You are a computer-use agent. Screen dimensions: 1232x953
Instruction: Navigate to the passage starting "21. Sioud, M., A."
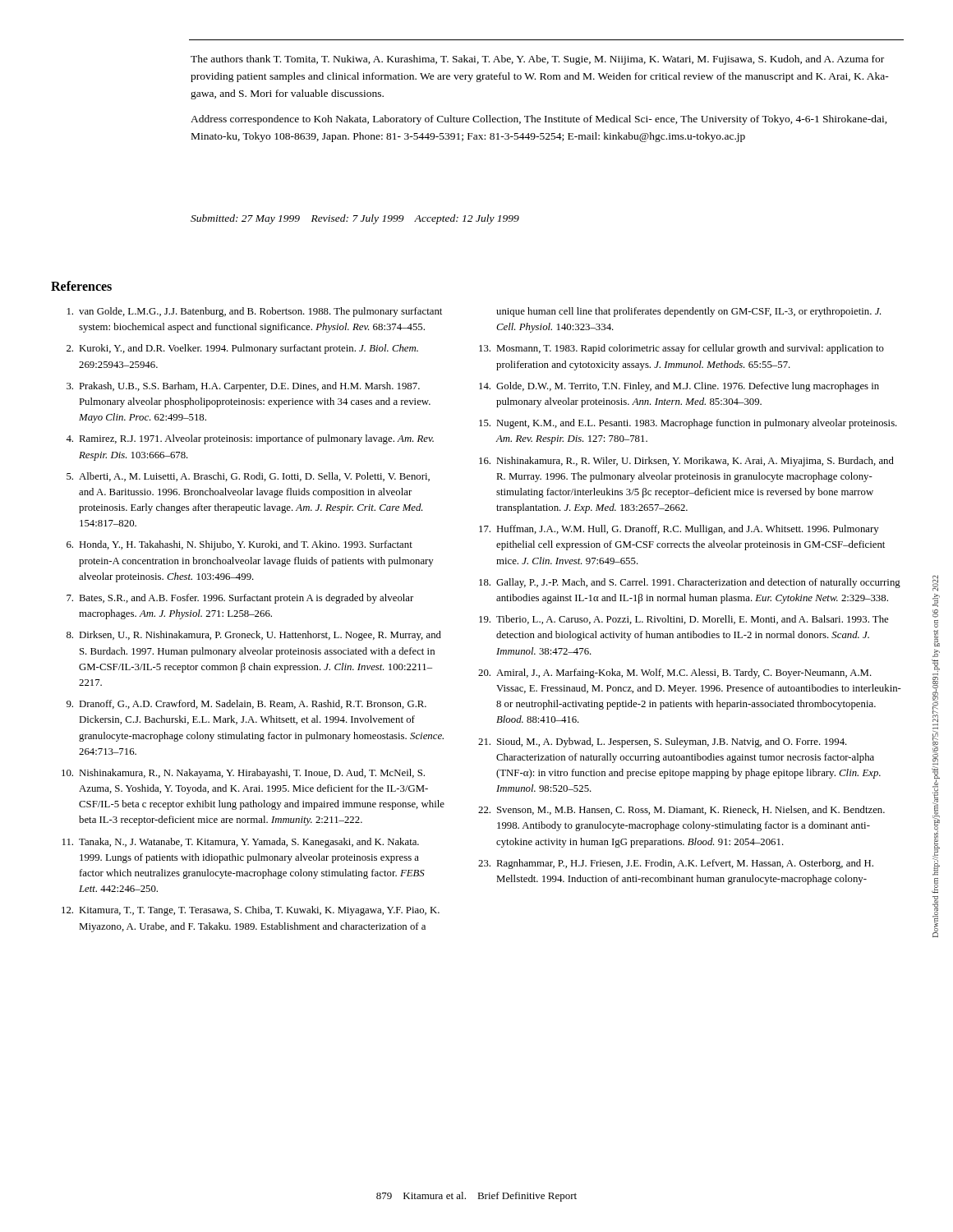click(685, 765)
